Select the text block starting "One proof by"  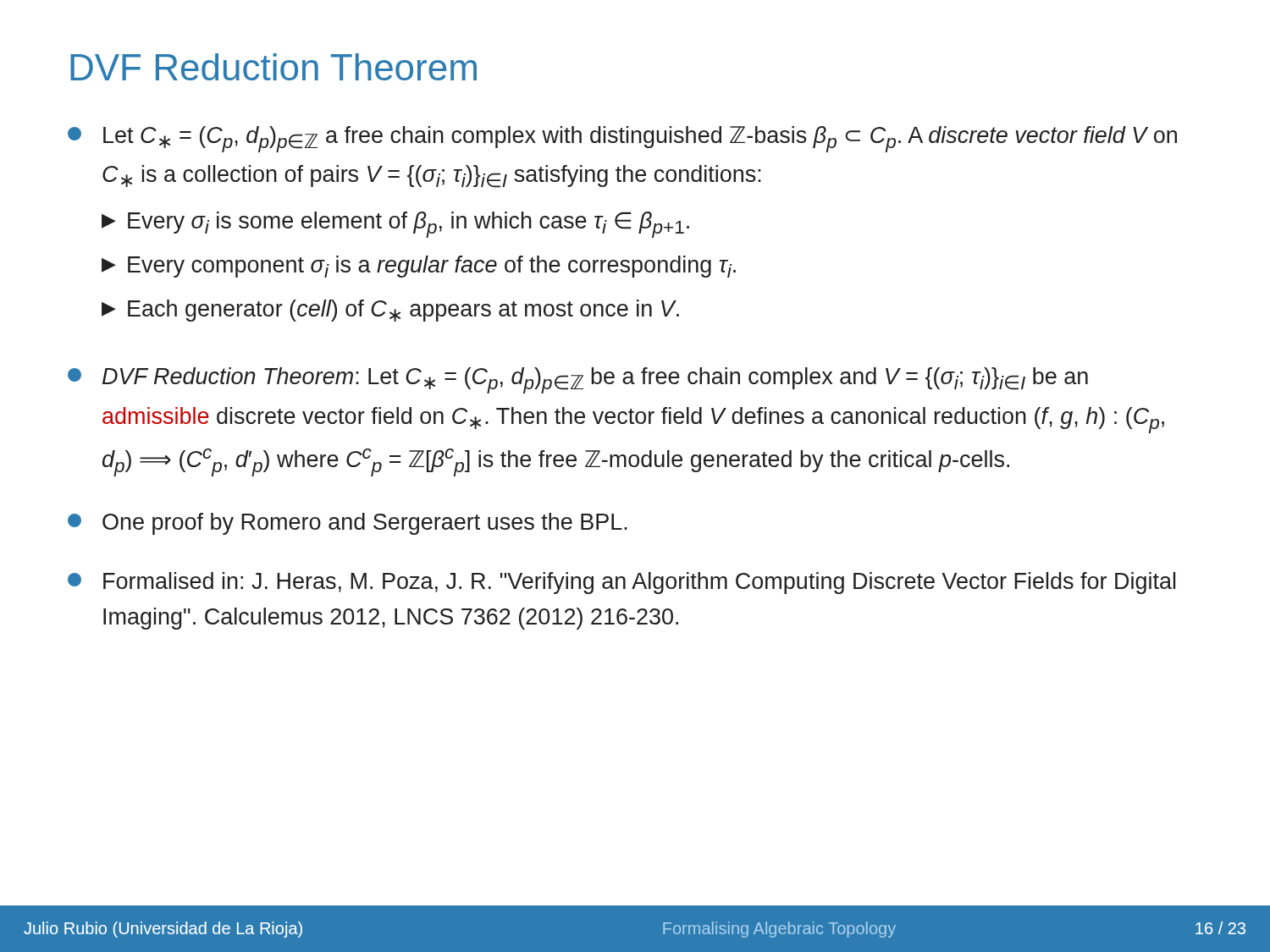tap(635, 523)
